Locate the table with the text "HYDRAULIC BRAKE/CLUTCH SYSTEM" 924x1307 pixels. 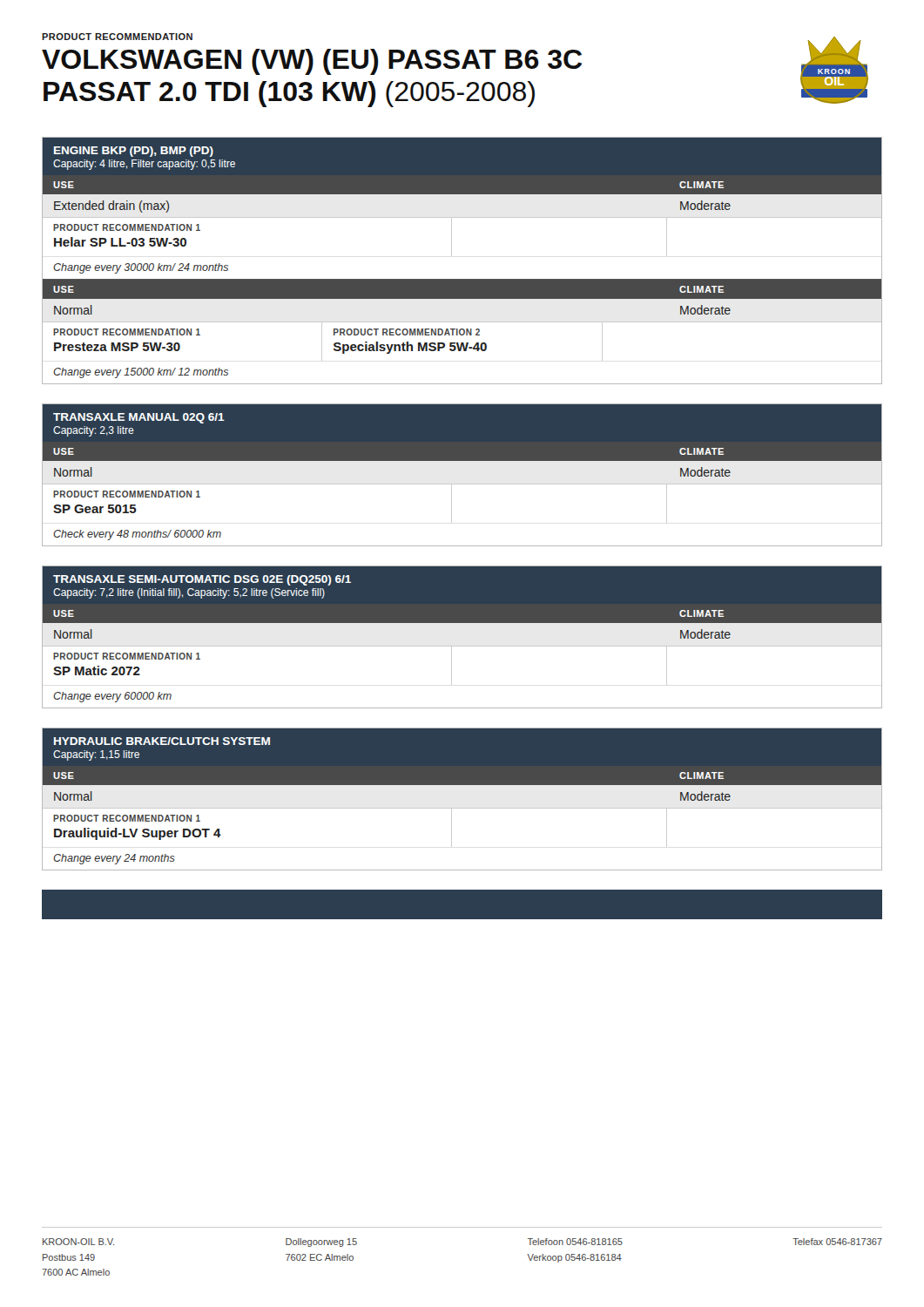pyautogui.click(x=462, y=799)
